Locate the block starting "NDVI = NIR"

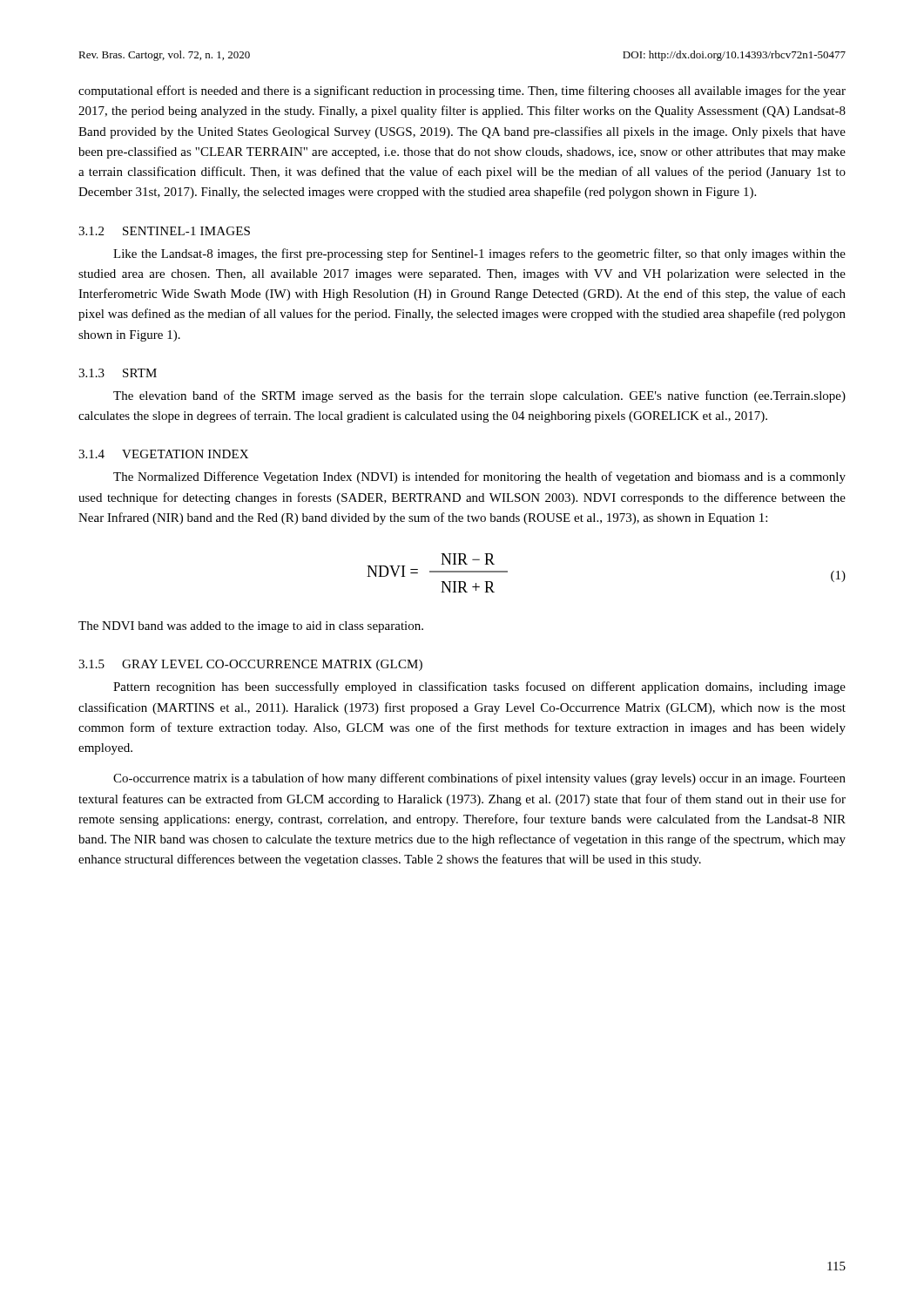(x=468, y=572)
